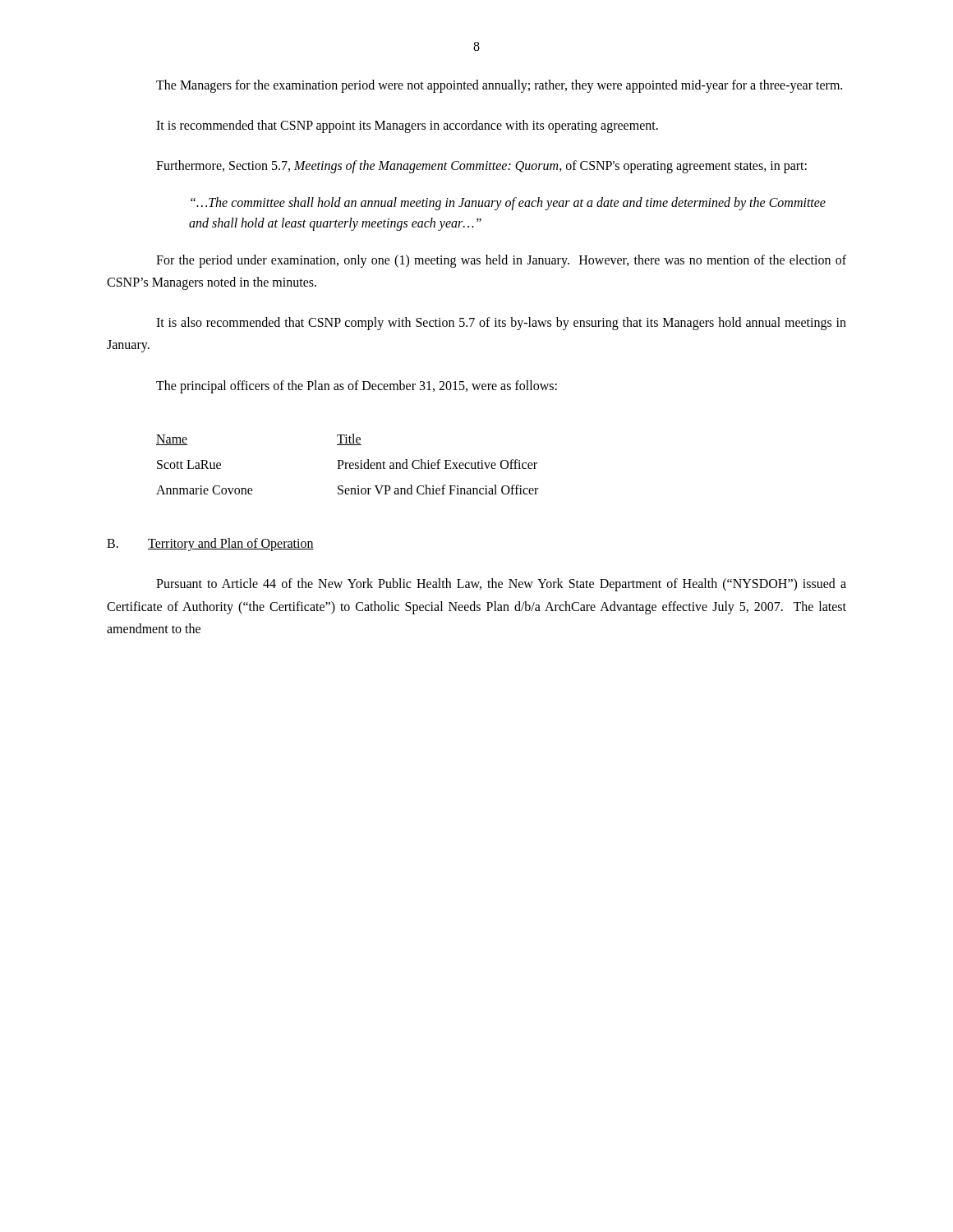Locate the table
953x1232 pixels.
pyautogui.click(x=501, y=464)
